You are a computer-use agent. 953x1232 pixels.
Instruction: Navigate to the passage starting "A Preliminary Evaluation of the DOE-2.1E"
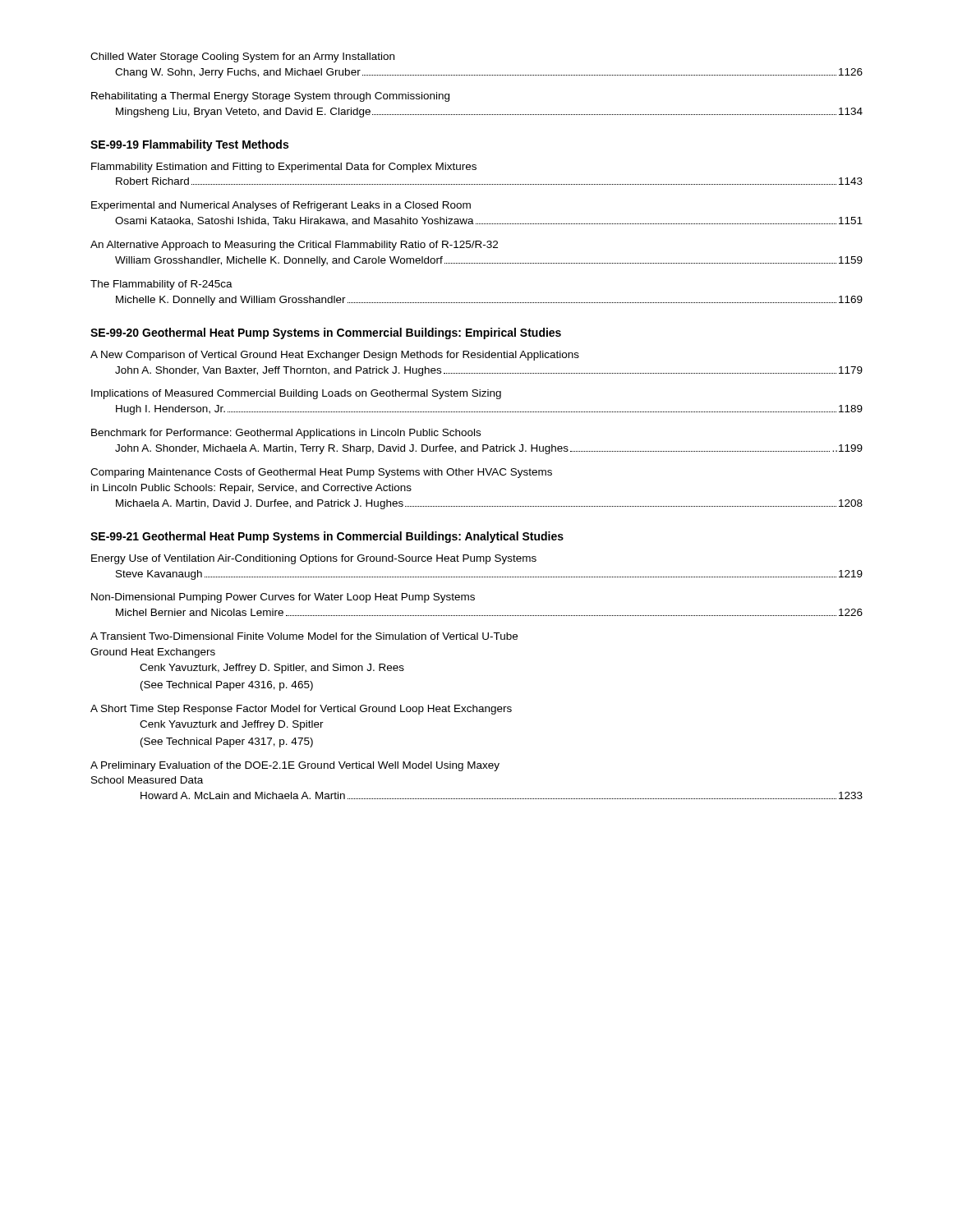[295, 766]
